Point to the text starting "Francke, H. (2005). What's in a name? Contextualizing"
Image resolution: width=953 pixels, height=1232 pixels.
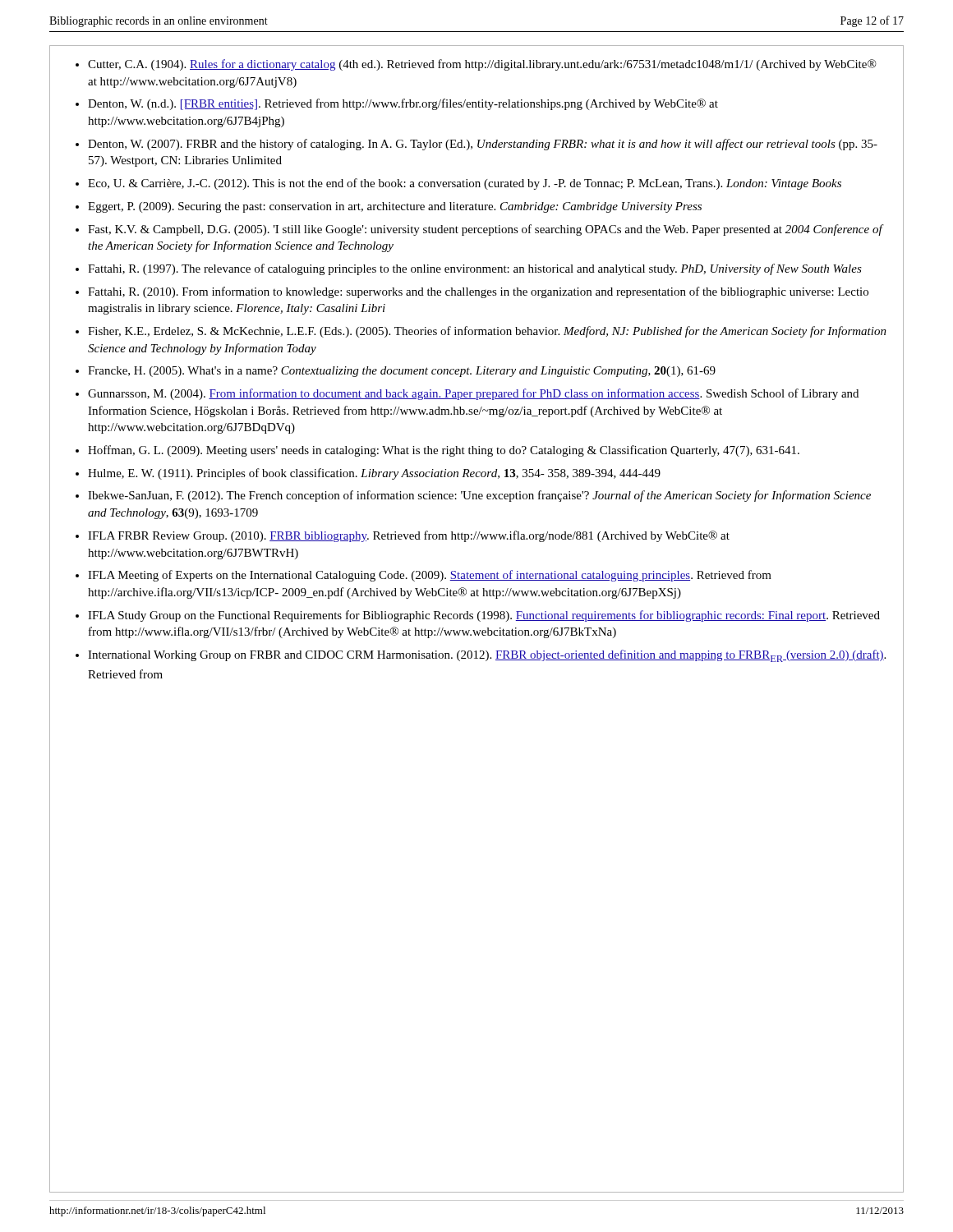point(402,371)
